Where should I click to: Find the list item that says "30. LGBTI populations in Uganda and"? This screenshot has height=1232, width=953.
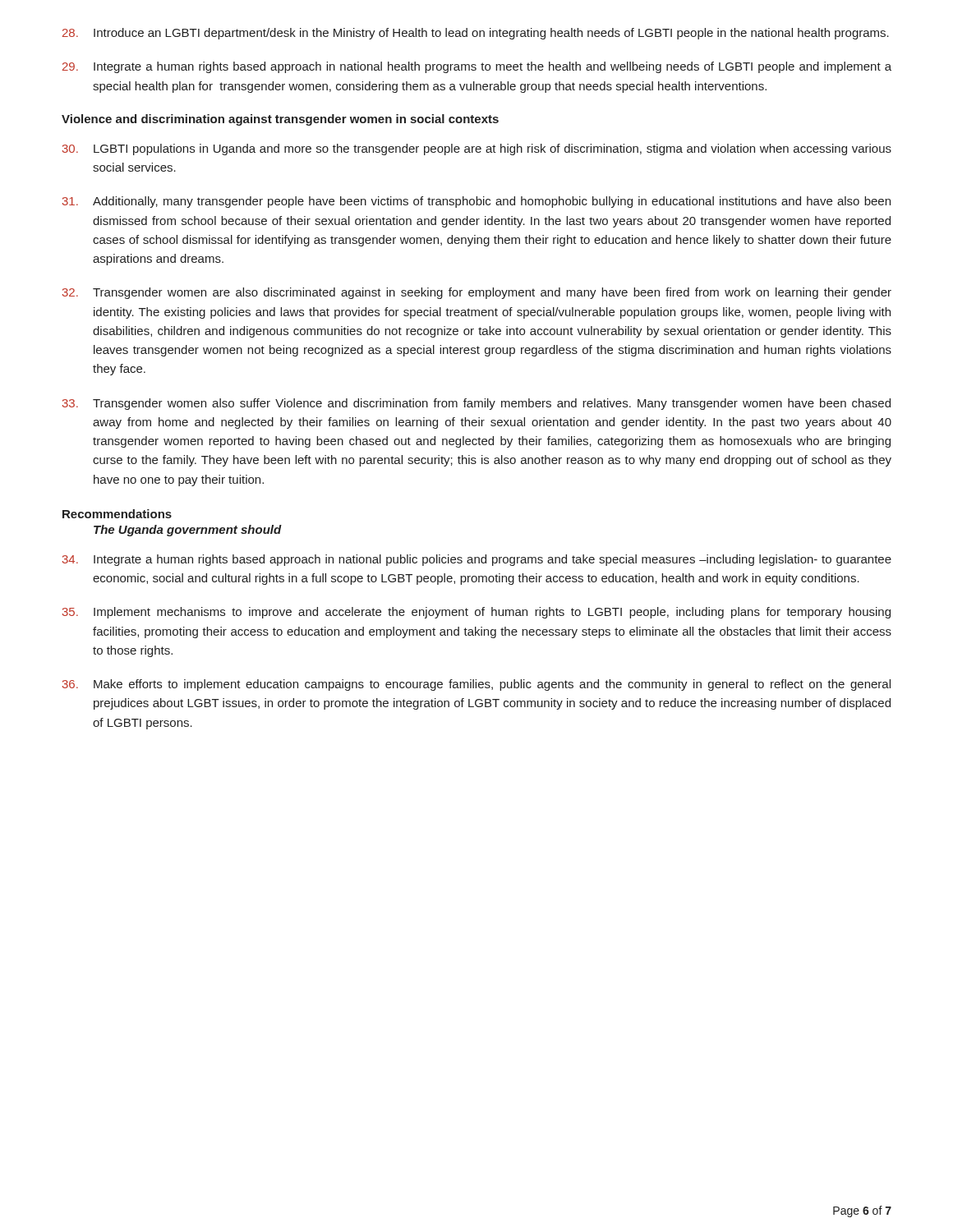[x=476, y=158]
